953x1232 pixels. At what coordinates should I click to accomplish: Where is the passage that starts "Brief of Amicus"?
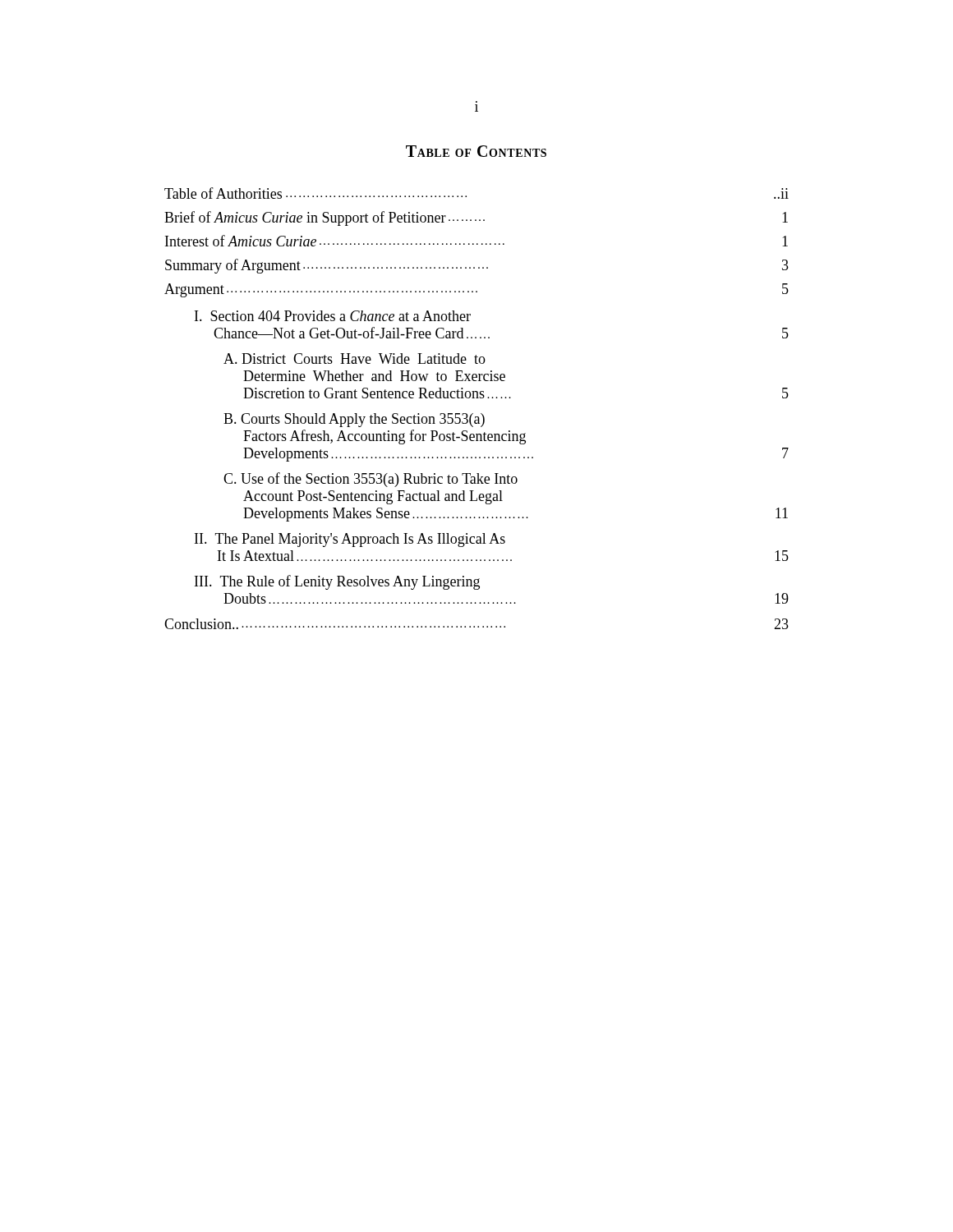pyautogui.click(x=476, y=218)
